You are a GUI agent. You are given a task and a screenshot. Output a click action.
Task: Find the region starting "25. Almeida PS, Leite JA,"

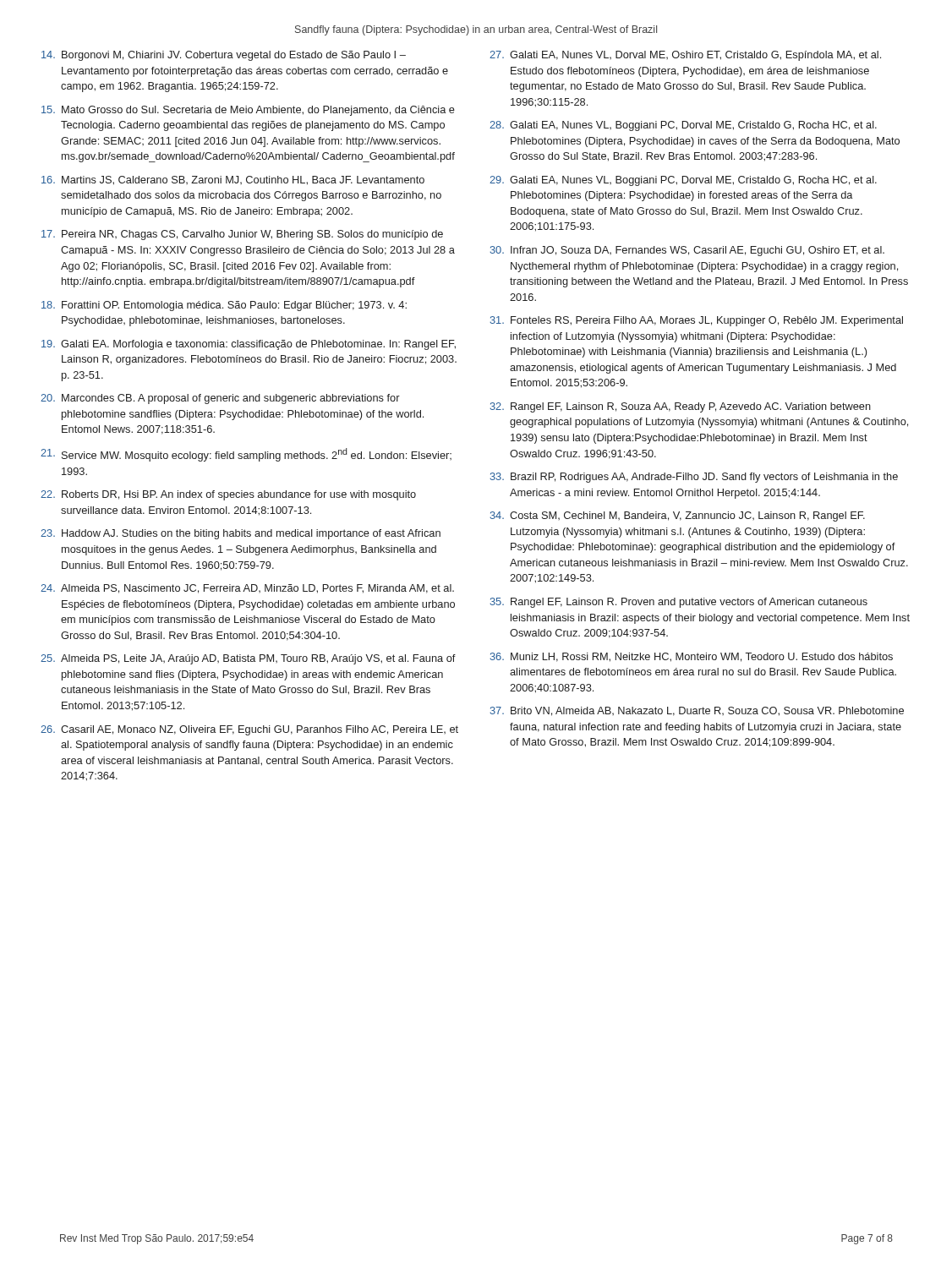(252, 683)
